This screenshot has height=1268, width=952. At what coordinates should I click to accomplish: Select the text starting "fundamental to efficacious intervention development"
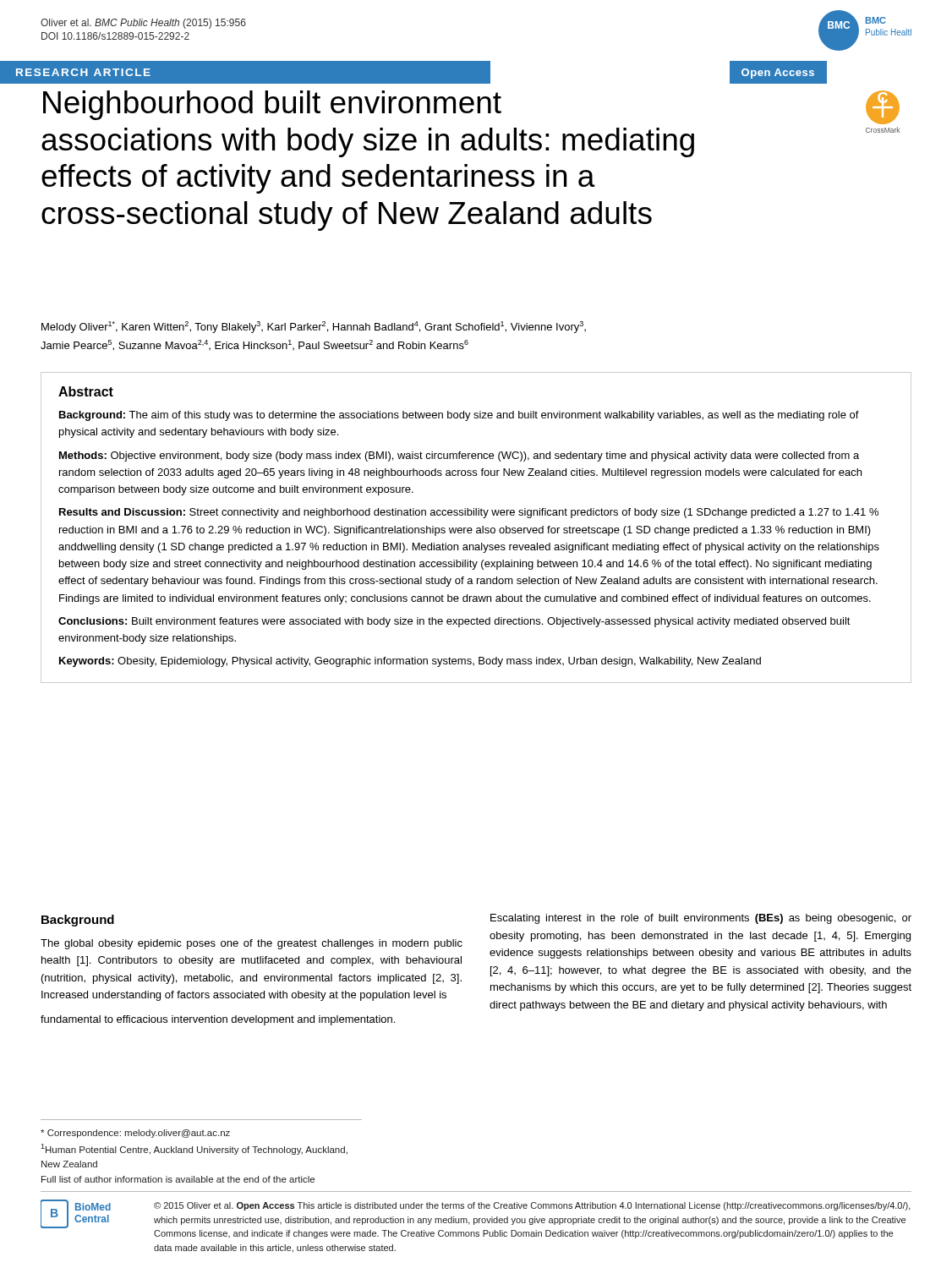pyautogui.click(x=218, y=1019)
